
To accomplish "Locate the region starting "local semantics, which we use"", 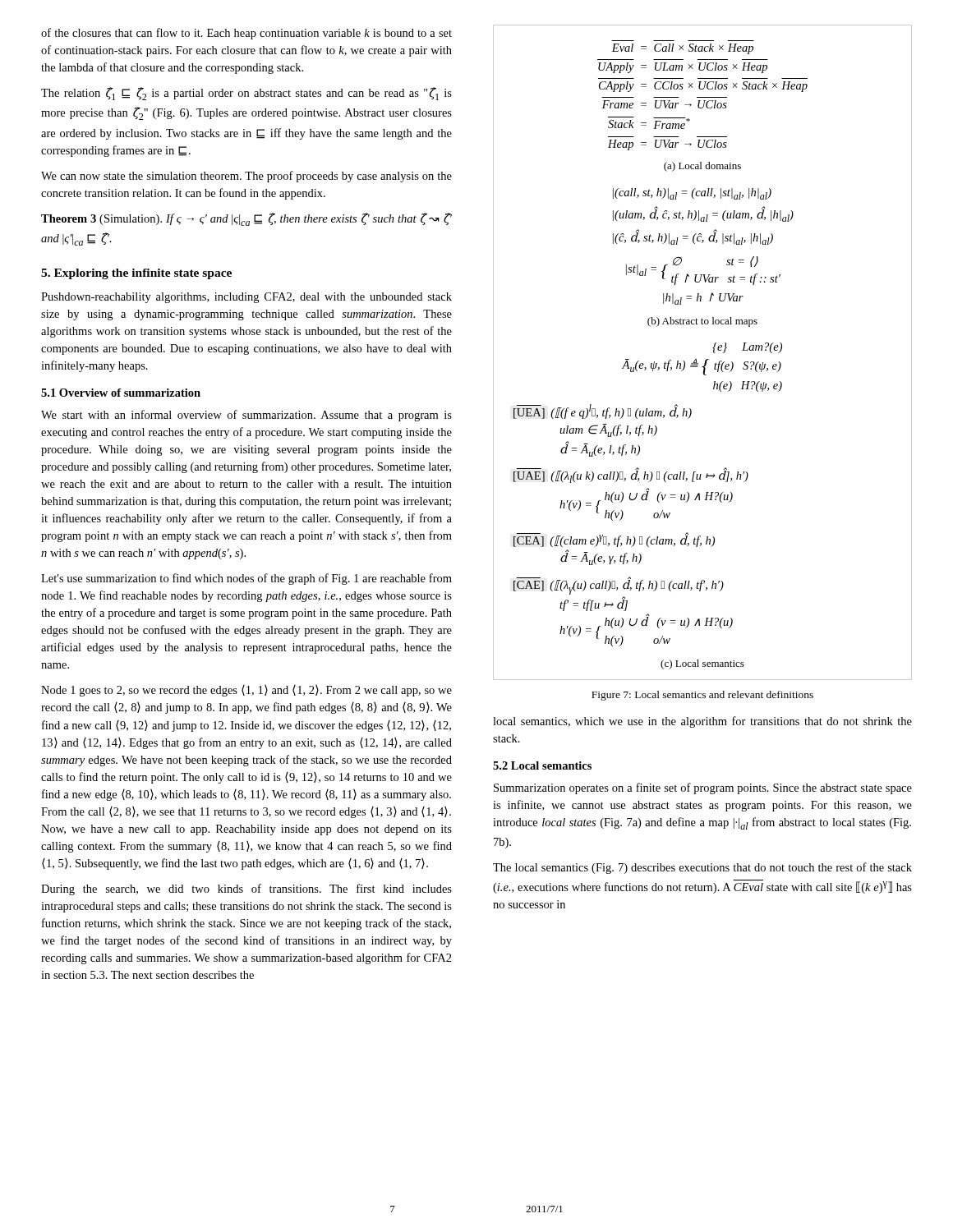I will 702,730.
